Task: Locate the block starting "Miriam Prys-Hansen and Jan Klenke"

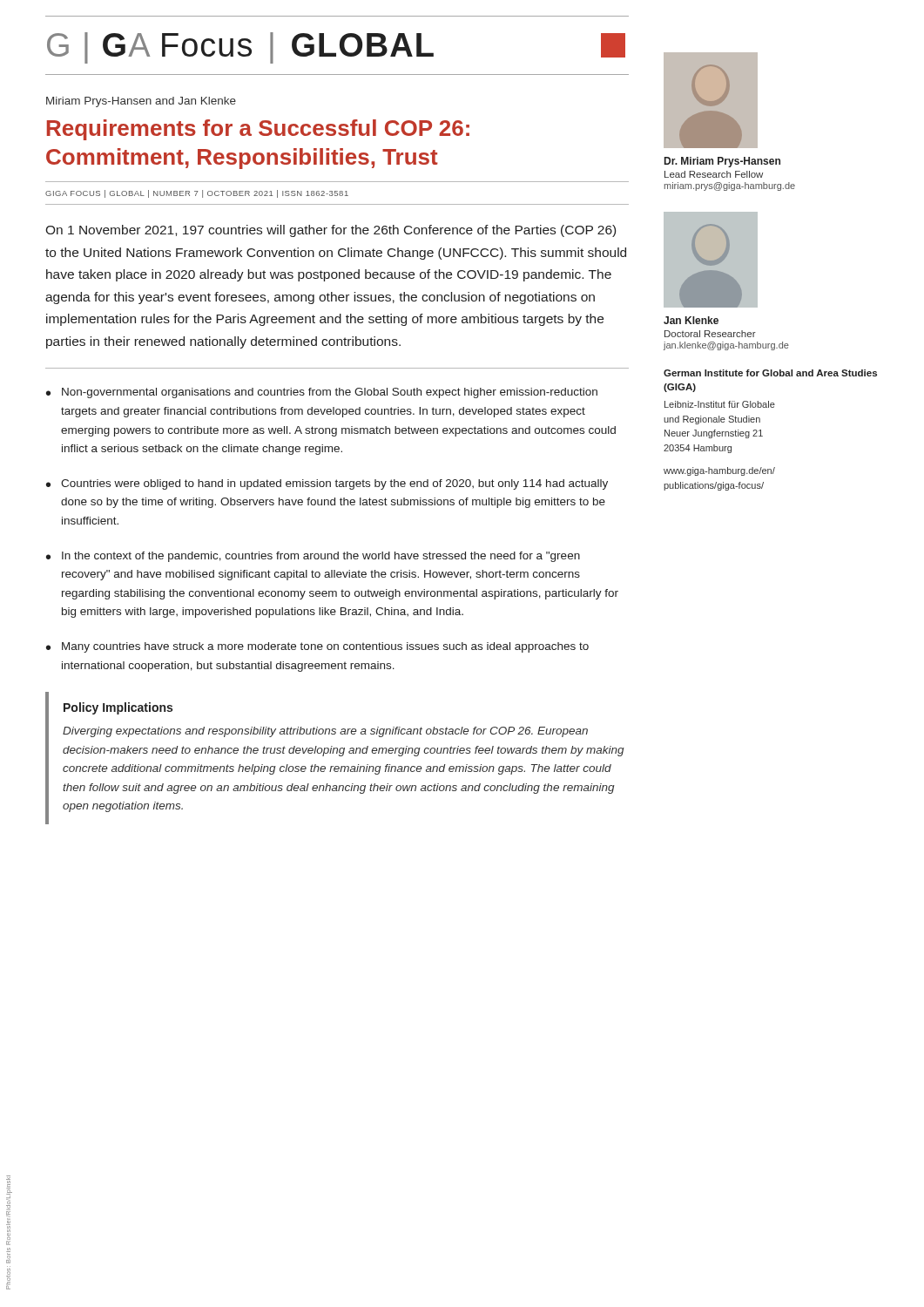Action: tap(141, 101)
